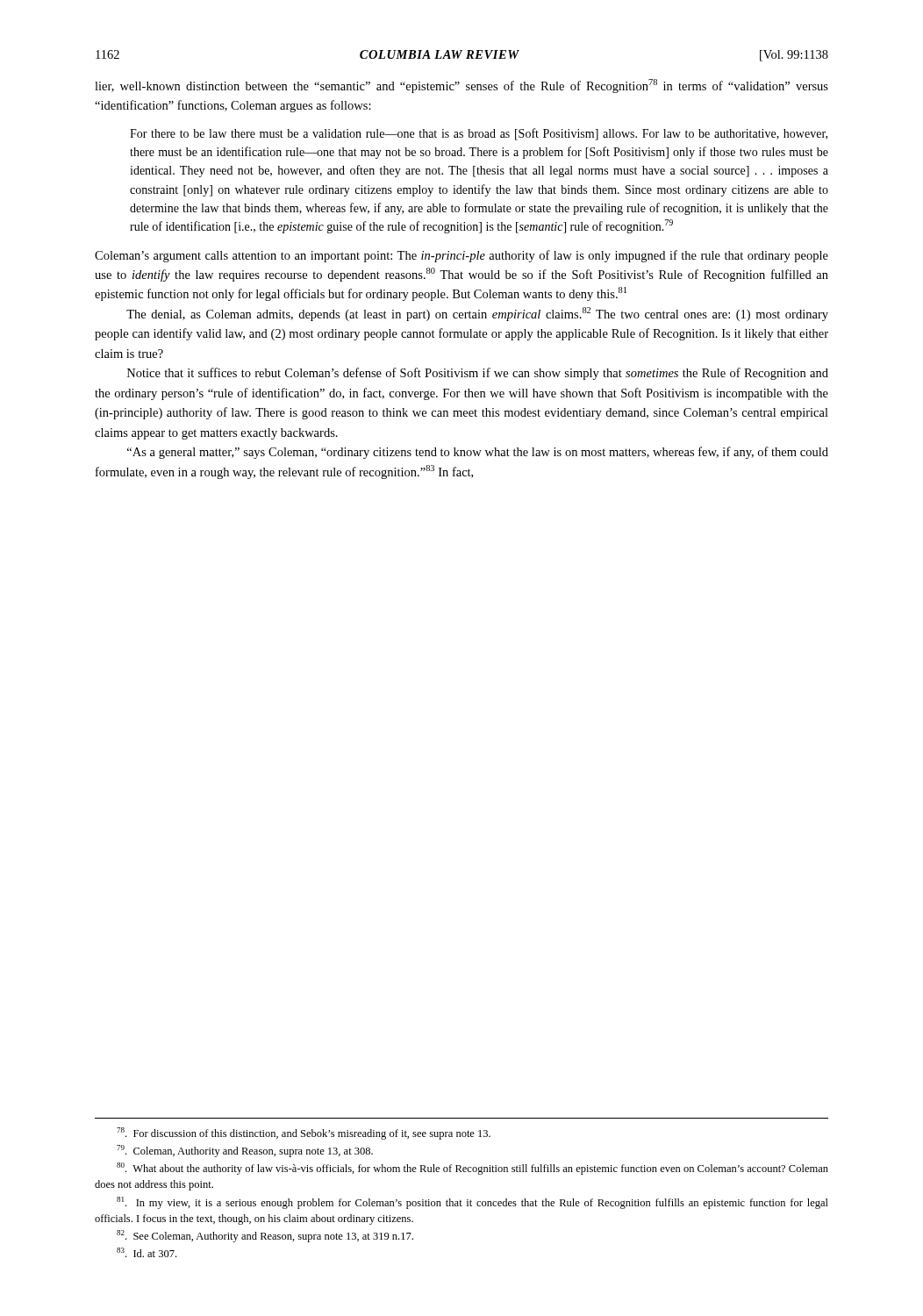
Task: Locate the text block containing "“As a general"
Action: [x=462, y=462]
